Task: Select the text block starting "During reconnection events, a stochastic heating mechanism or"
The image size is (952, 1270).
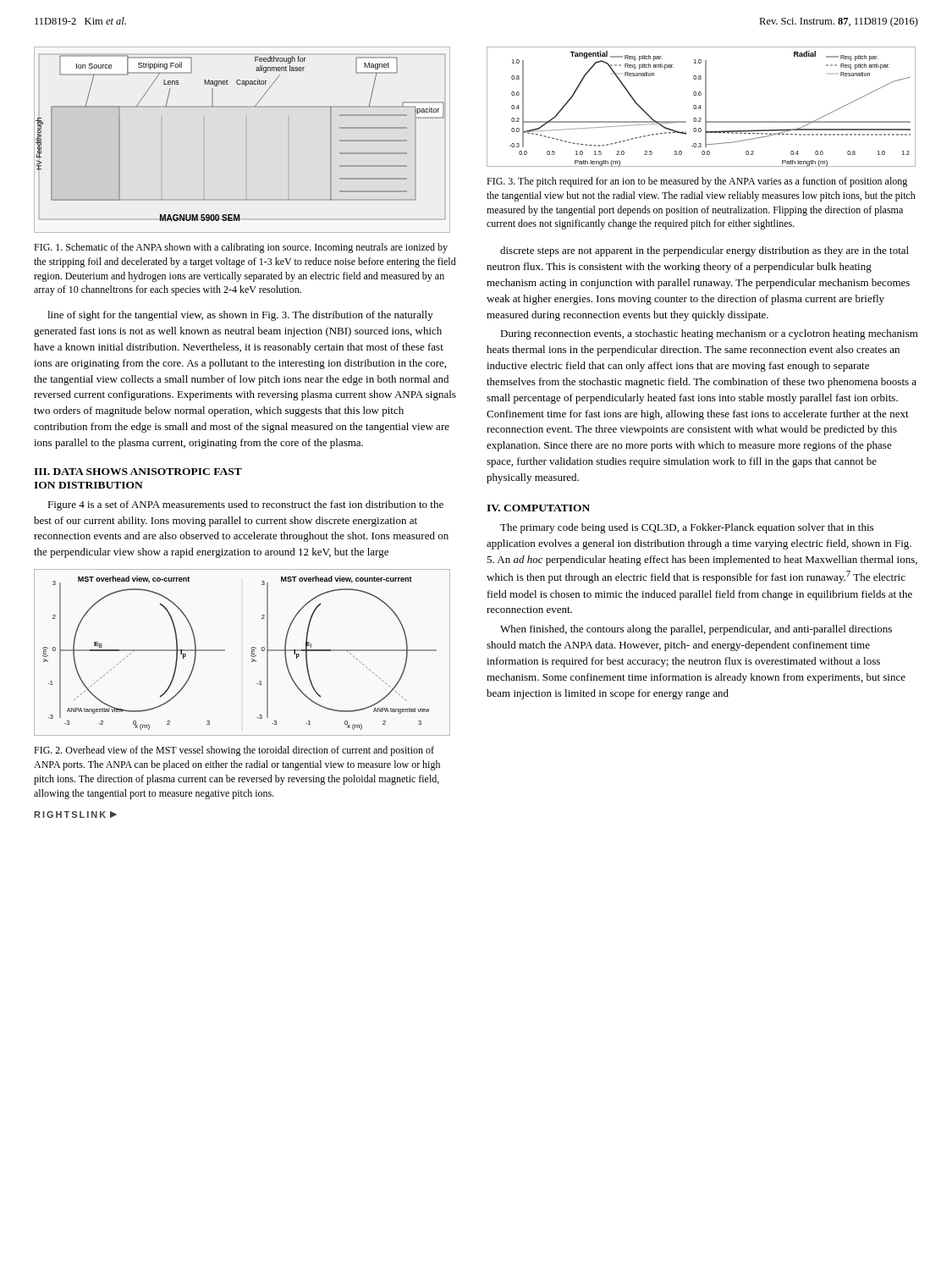Action: click(x=702, y=405)
